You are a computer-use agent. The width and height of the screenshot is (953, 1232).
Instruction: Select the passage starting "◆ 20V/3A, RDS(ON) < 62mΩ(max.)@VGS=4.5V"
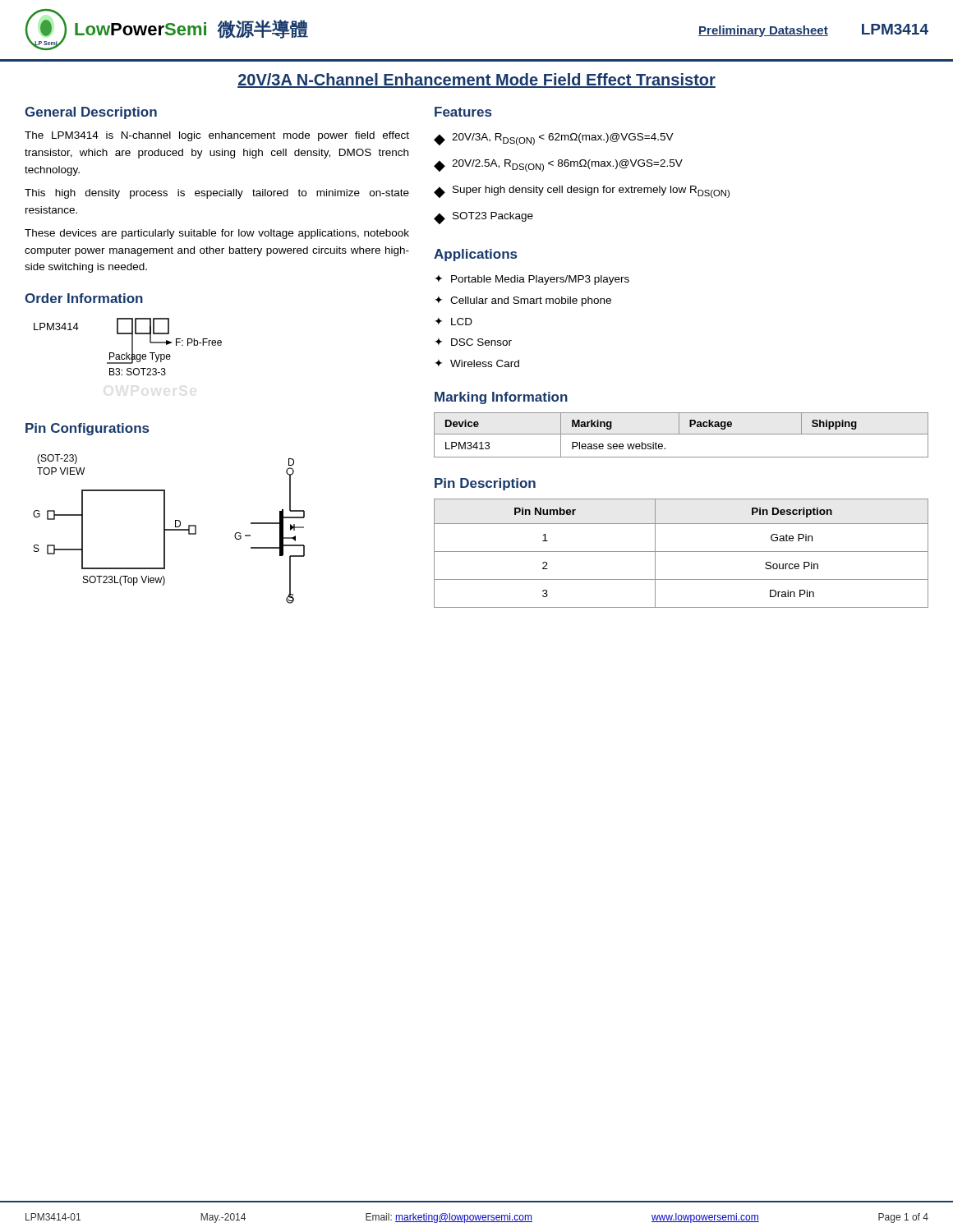[554, 139]
